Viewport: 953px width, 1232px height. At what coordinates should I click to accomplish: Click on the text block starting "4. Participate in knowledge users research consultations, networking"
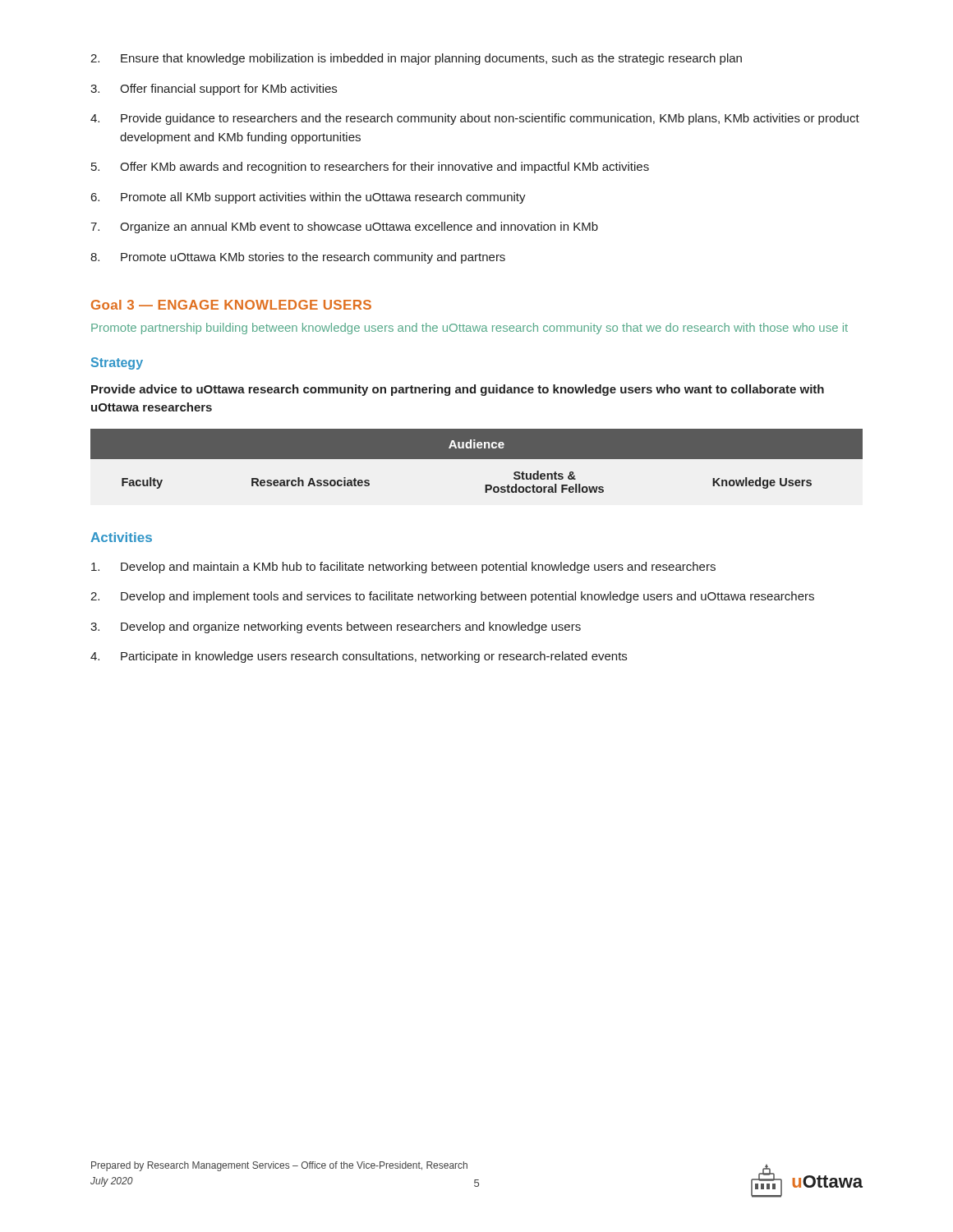pyautogui.click(x=476, y=656)
